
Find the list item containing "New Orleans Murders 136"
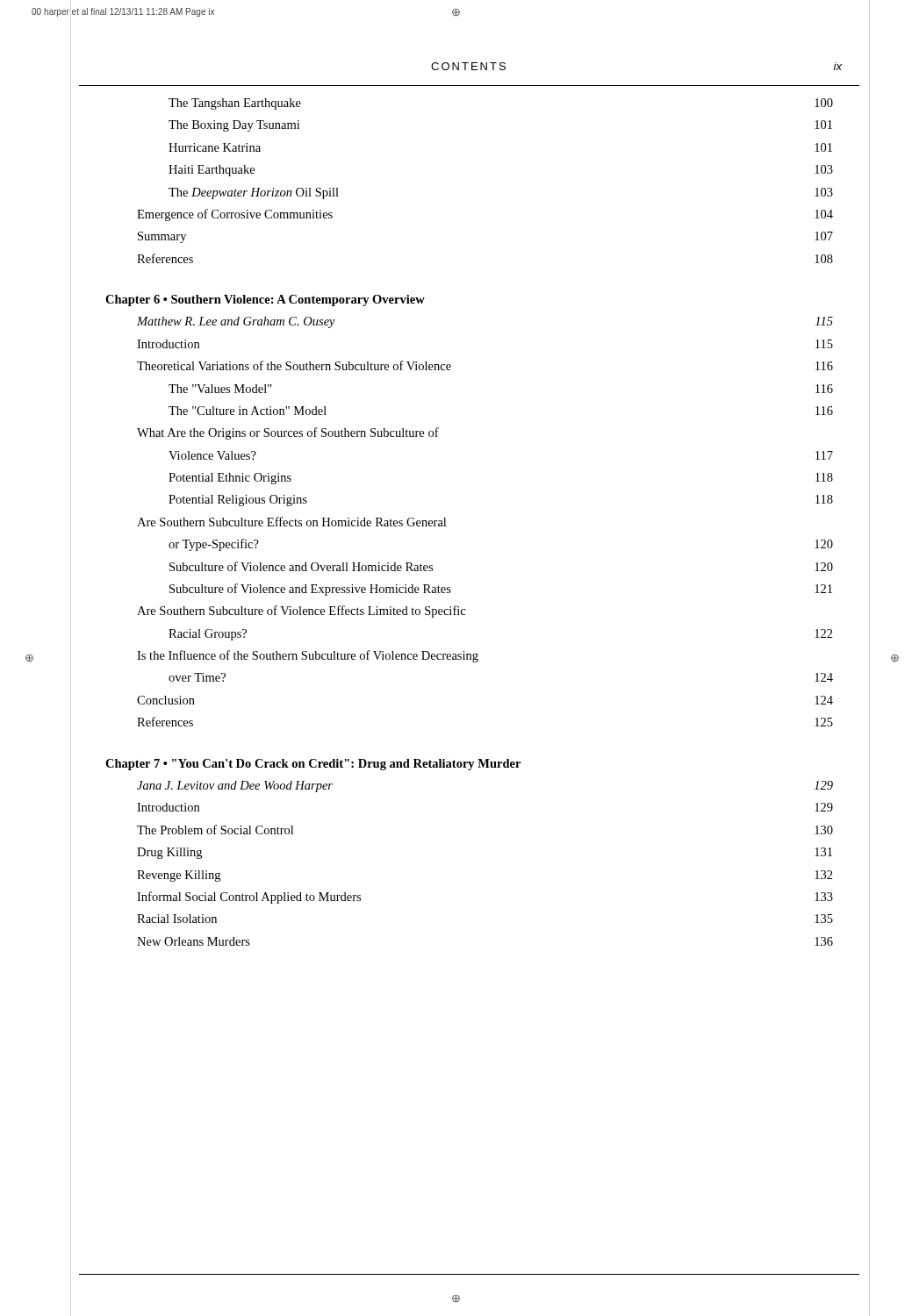194,941
